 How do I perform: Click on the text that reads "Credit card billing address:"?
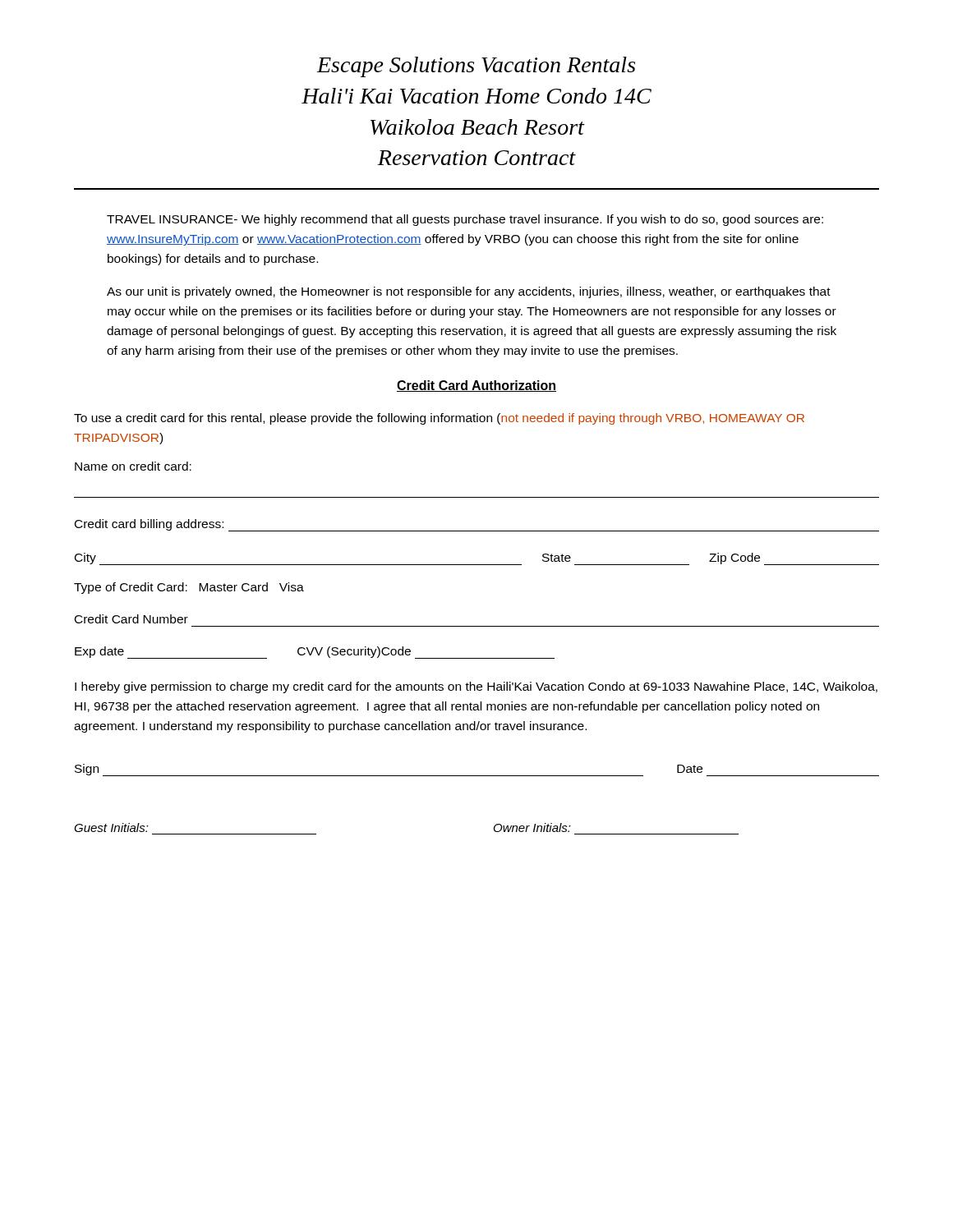(x=476, y=523)
